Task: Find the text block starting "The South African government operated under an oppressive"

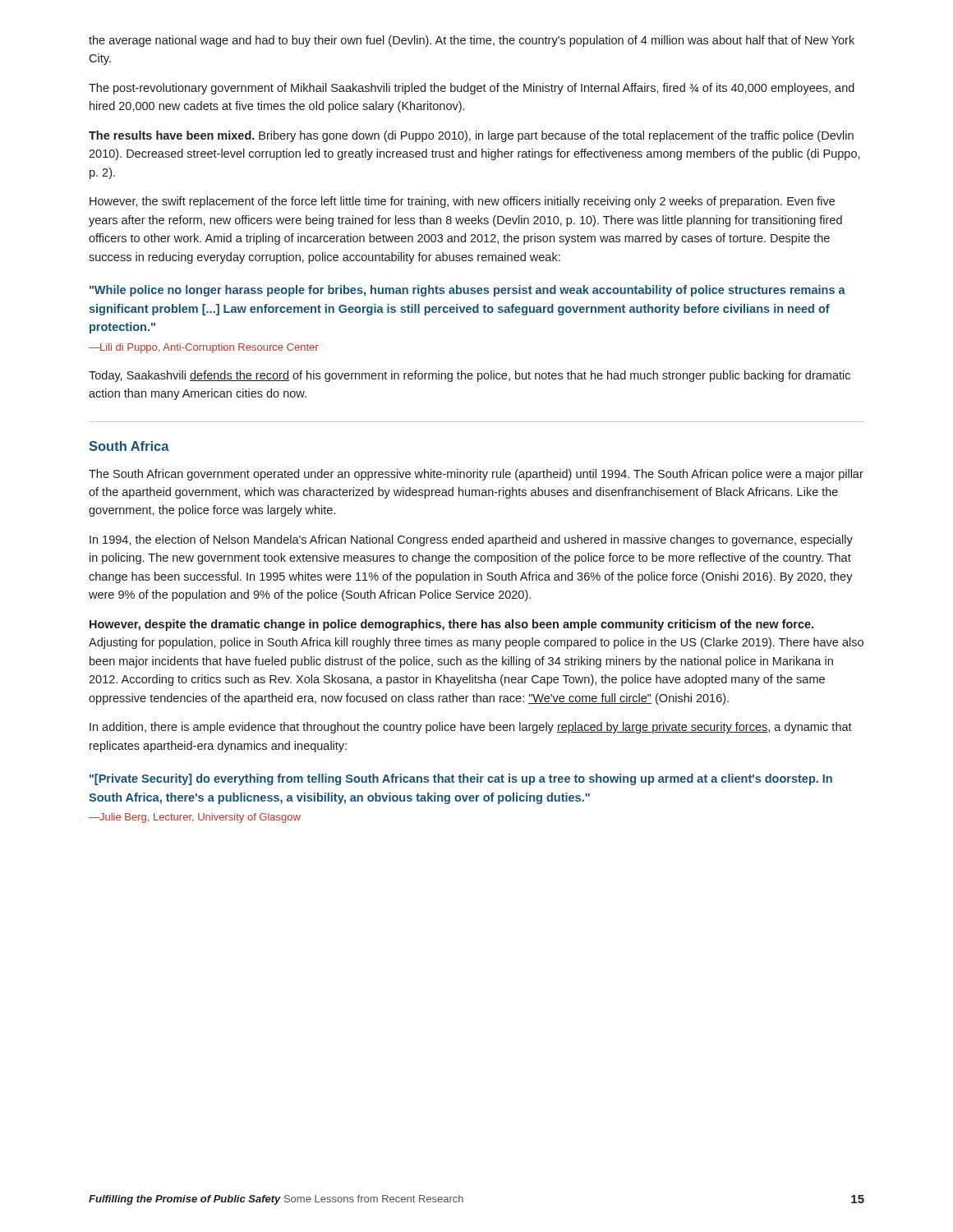Action: tap(476, 492)
